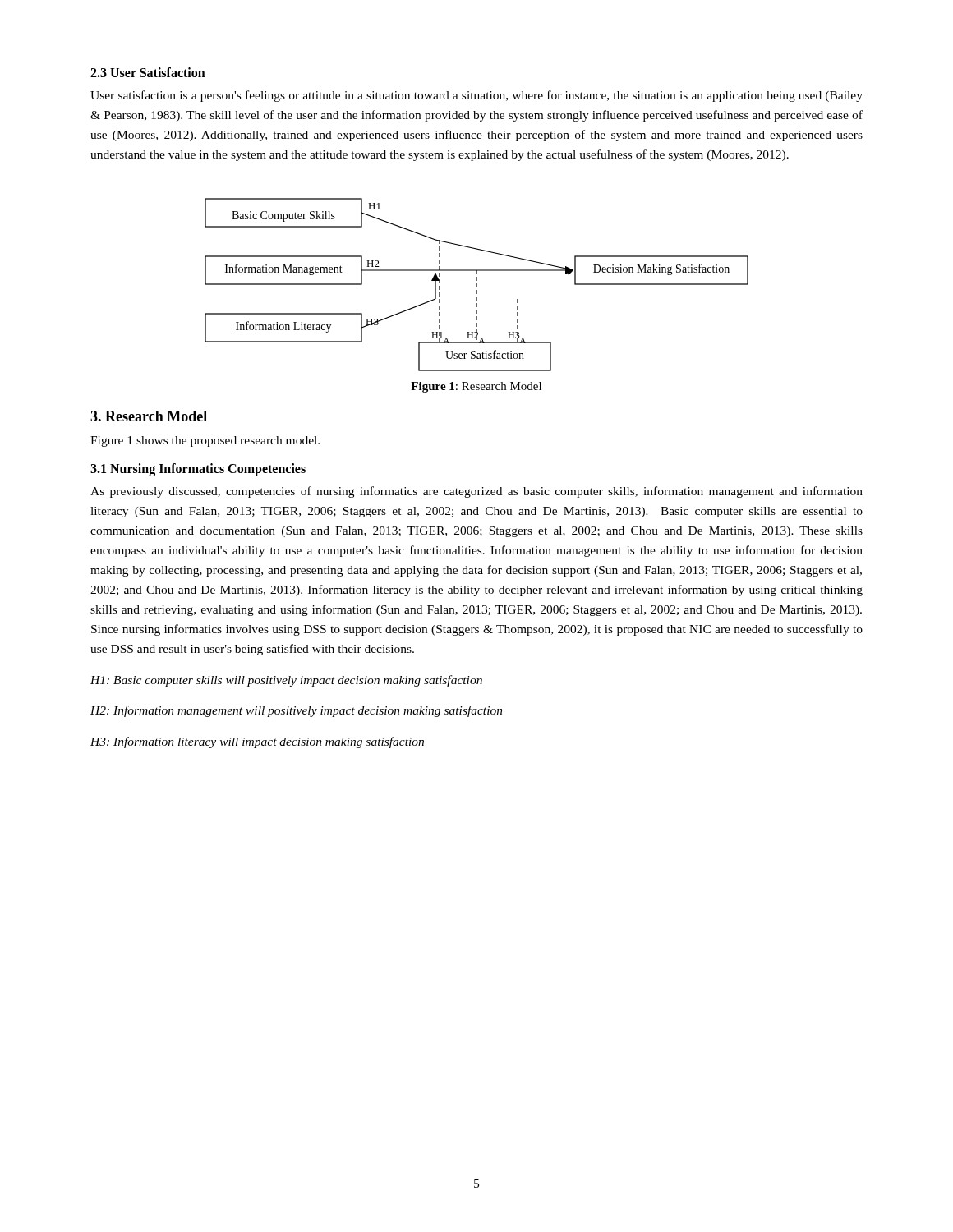
Task: Find the block on this page that starts "As previously discussed, competencies of nursing informatics are"
Action: tap(476, 570)
